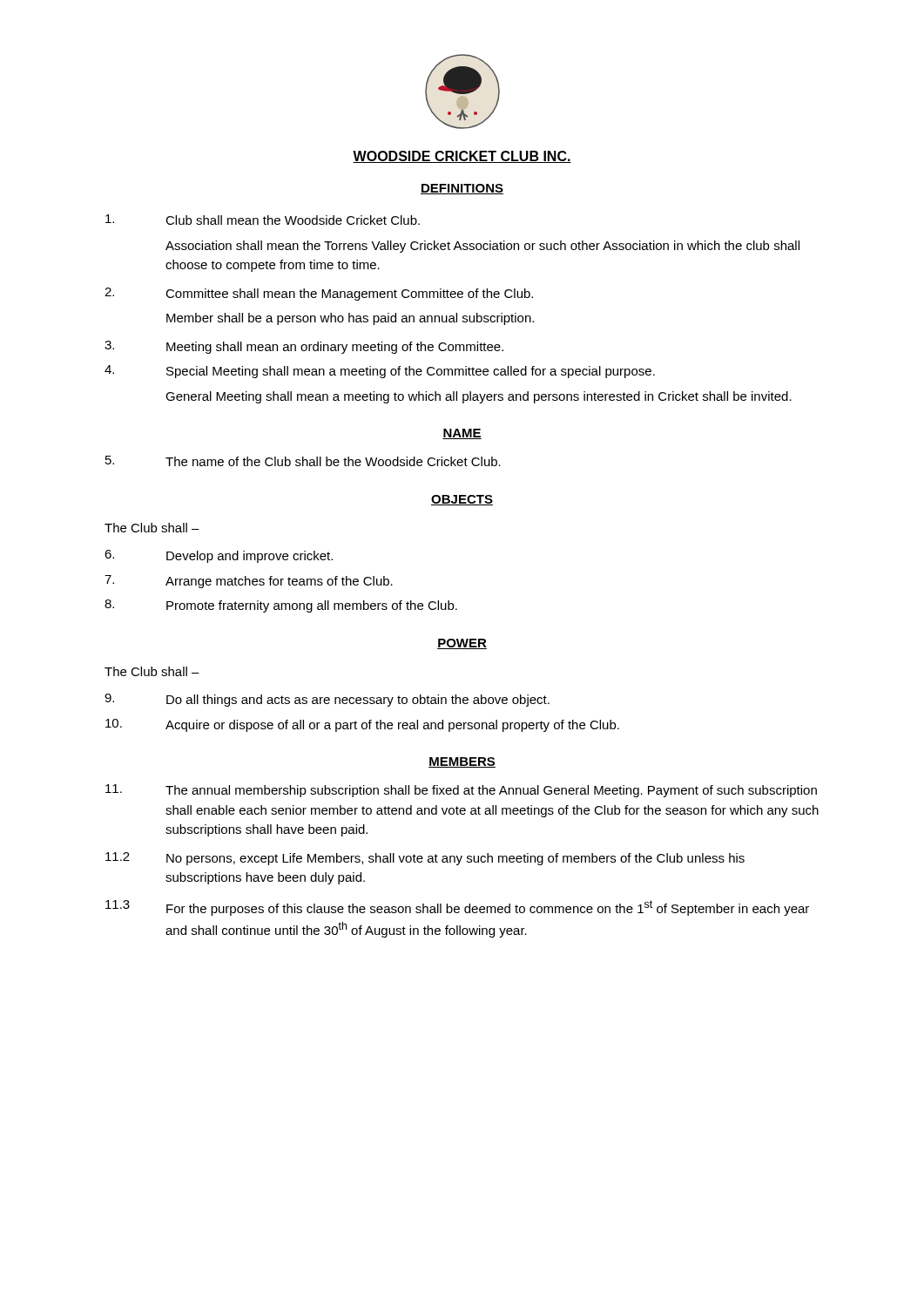Select the list item with the text "9. Do all things and acts as"
Viewport: 924px width, 1307px height.
(x=462, y=700)
